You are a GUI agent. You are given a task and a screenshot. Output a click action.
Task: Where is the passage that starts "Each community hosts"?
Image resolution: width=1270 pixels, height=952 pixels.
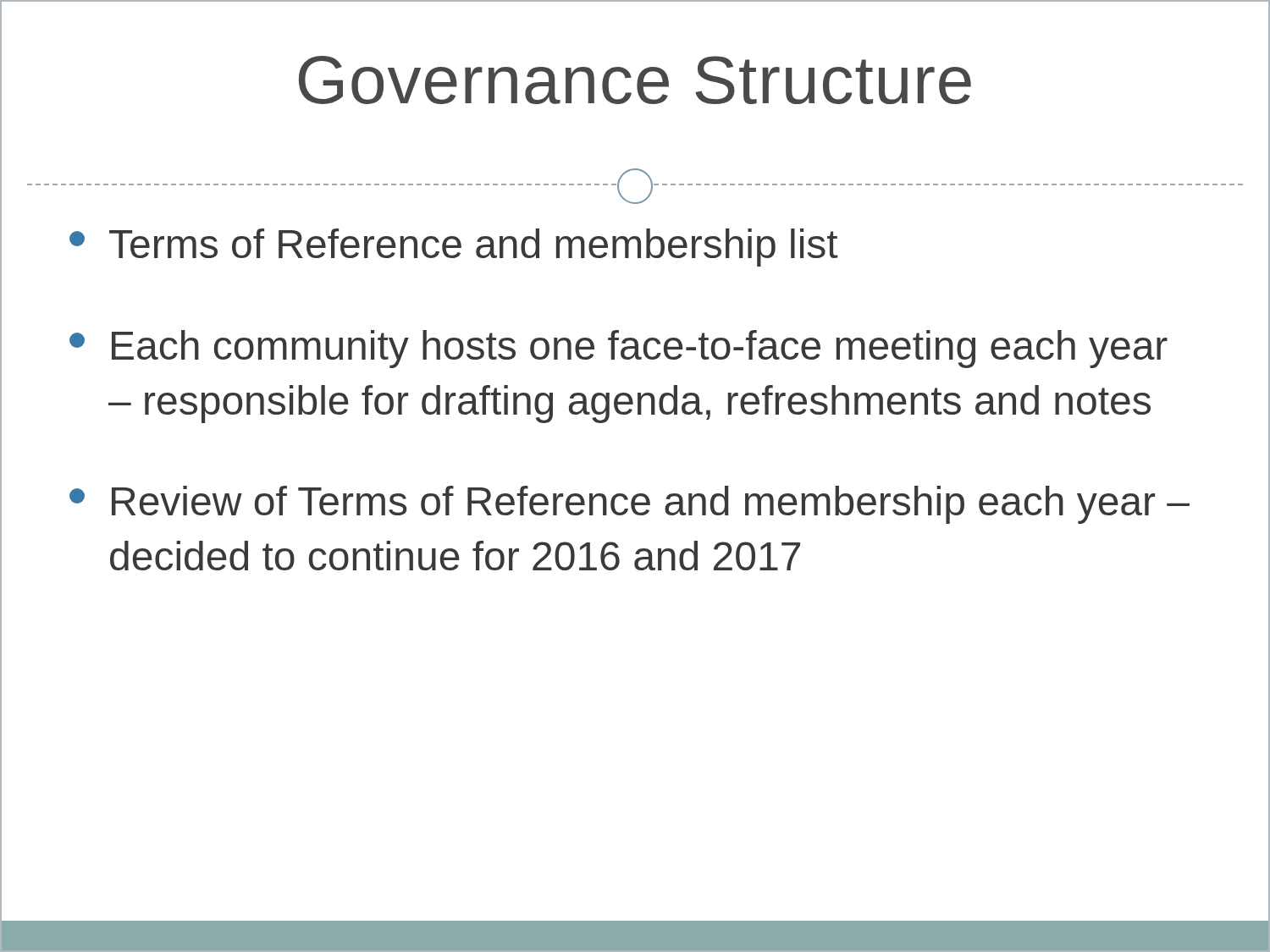[x=635, y=374]
